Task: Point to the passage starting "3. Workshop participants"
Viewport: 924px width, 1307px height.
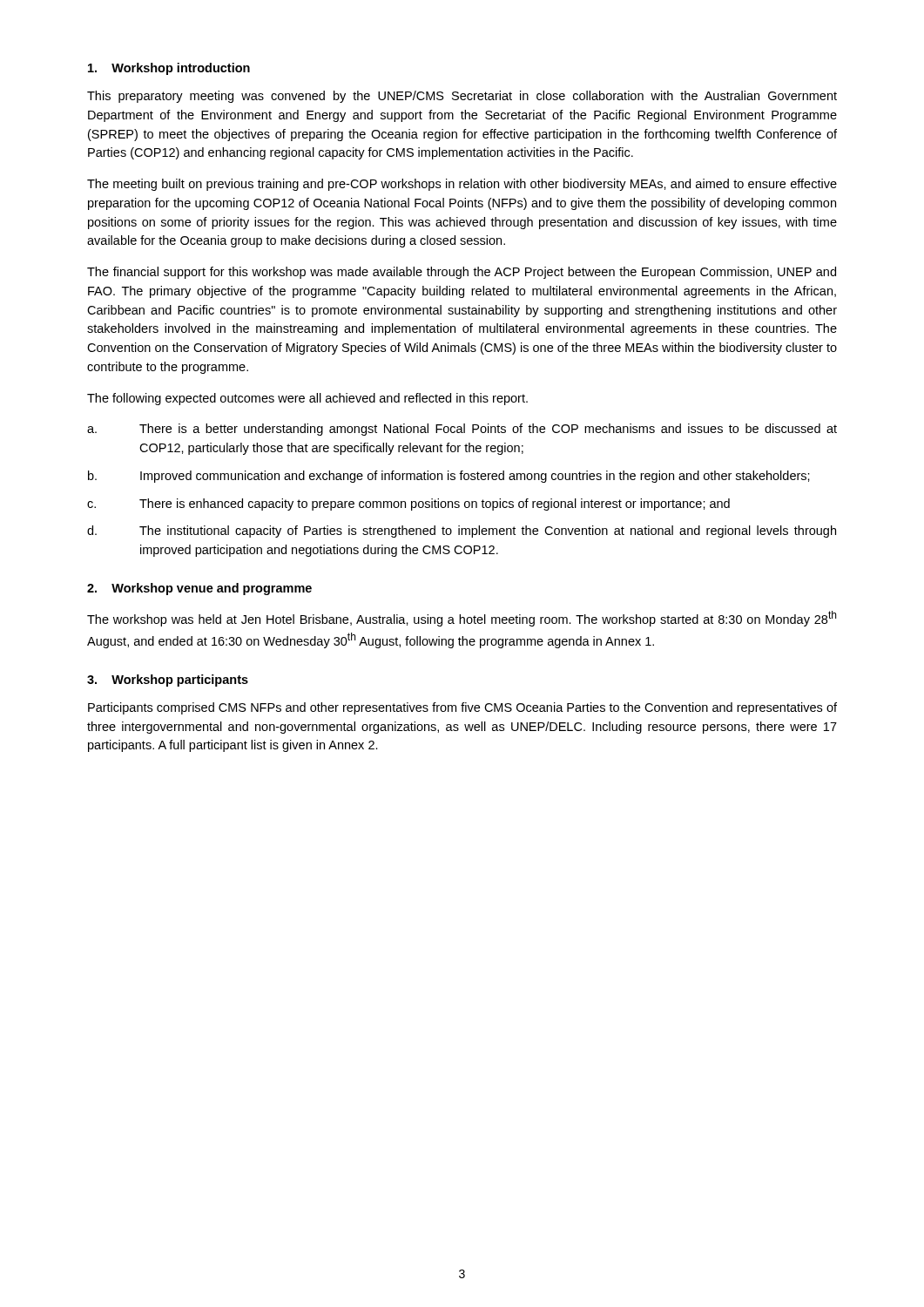Action: tap(168, 680)
